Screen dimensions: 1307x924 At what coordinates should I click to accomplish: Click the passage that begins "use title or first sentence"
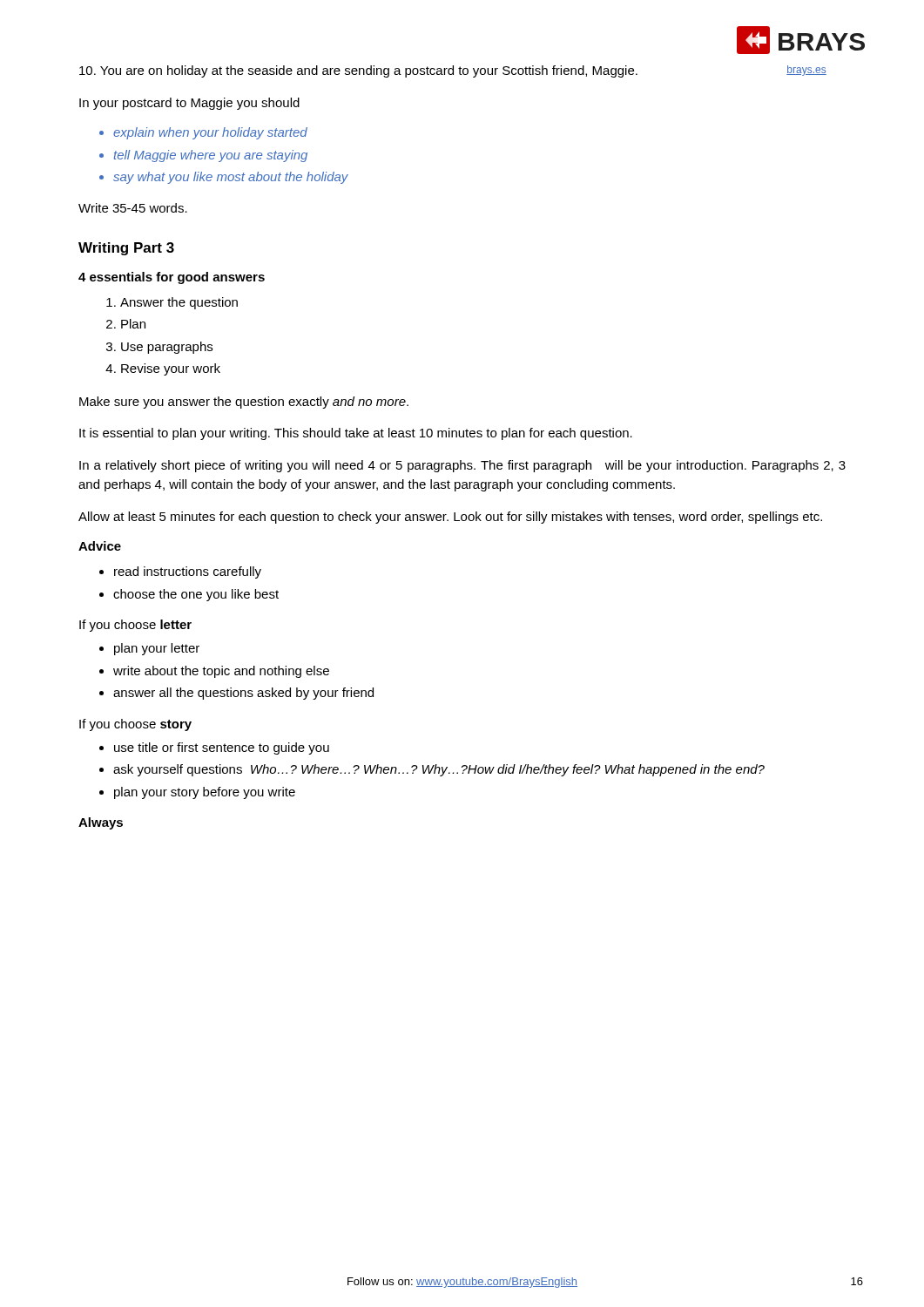(x=221, y=747)
